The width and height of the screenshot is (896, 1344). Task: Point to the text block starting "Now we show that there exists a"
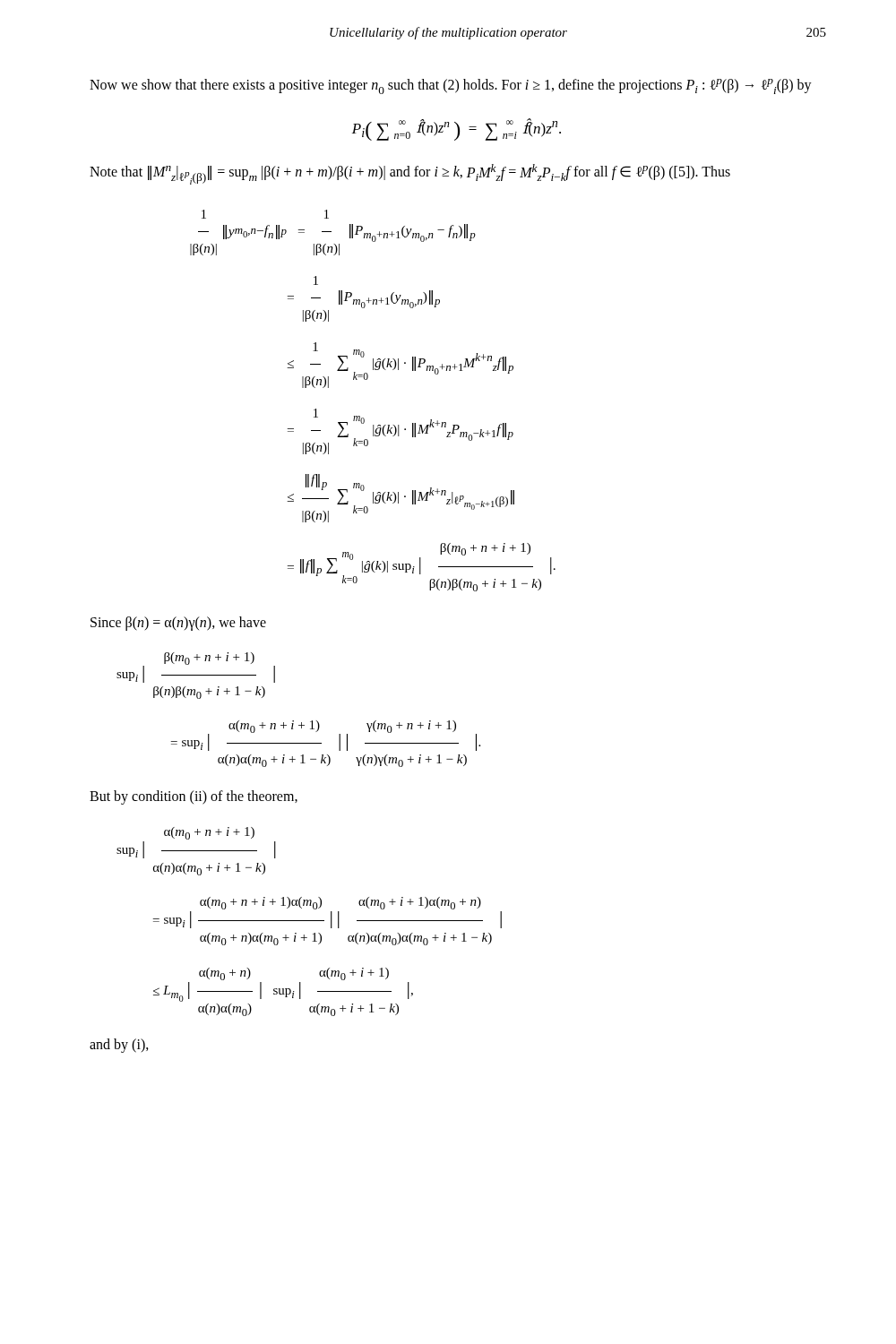pos(450,85)
